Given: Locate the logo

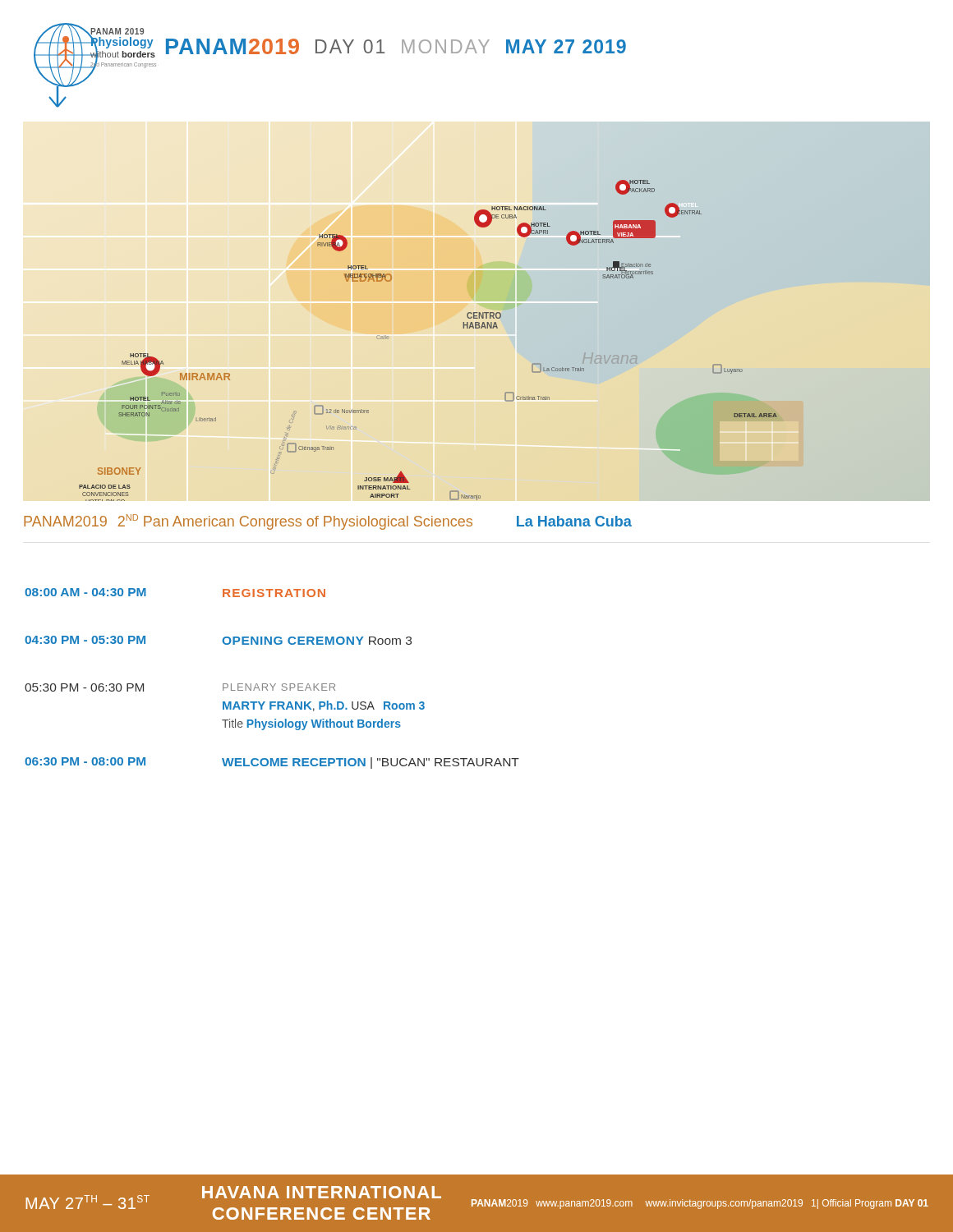Looking at the screenshot, I should (91, 63).
